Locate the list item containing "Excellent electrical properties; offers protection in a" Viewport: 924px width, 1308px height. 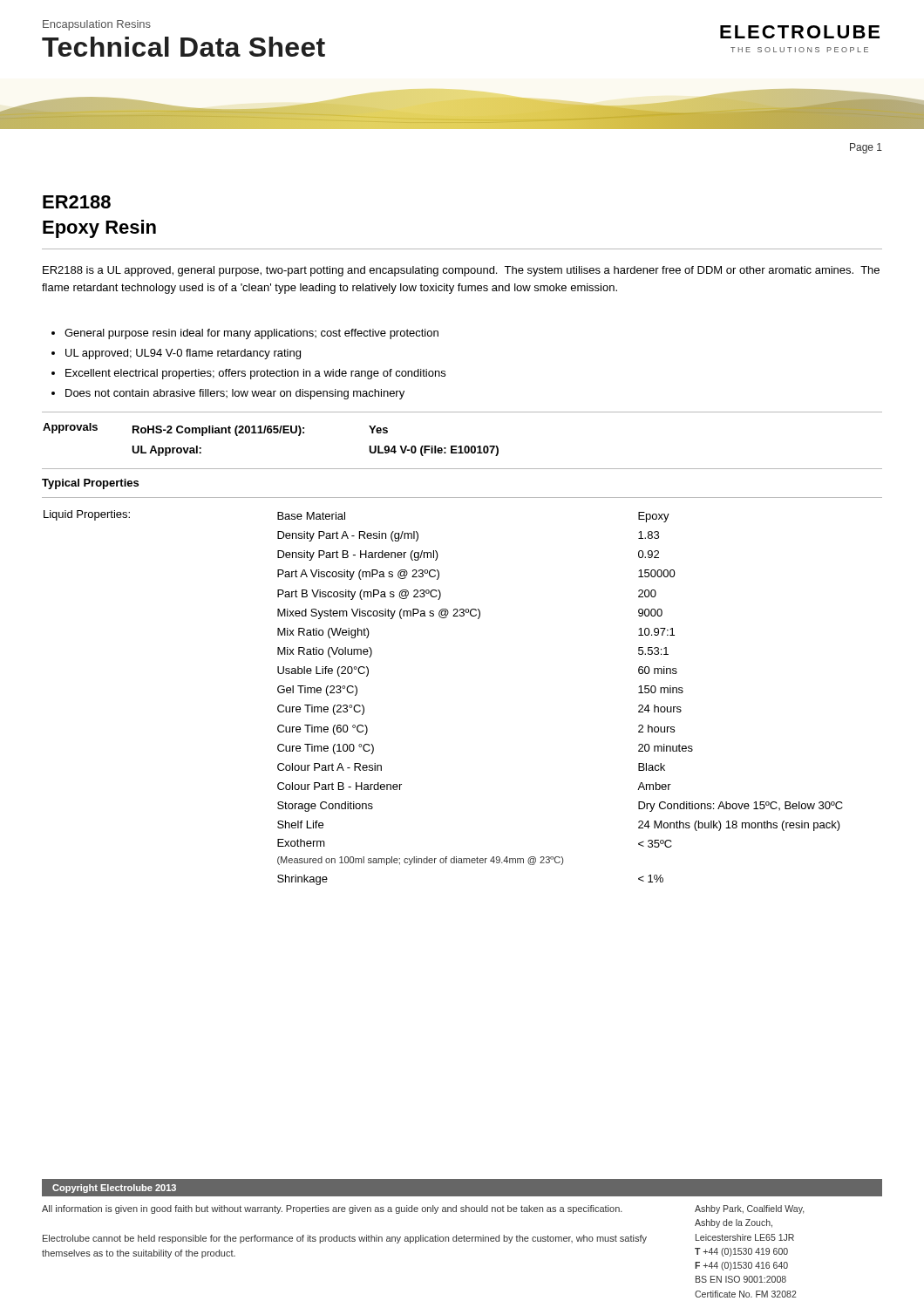(248, 374)
